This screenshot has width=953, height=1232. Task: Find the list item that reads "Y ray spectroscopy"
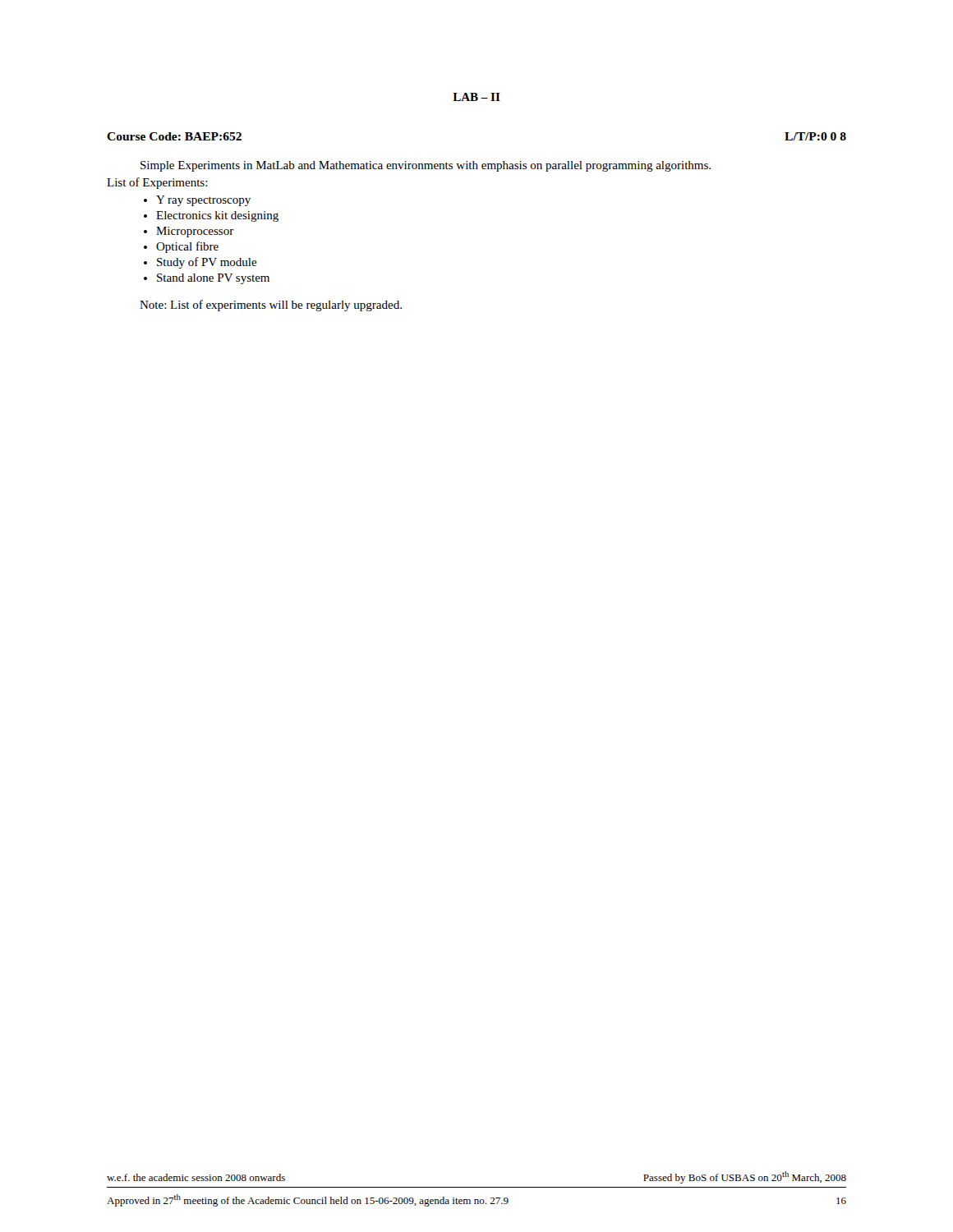[x=203, y=200]
